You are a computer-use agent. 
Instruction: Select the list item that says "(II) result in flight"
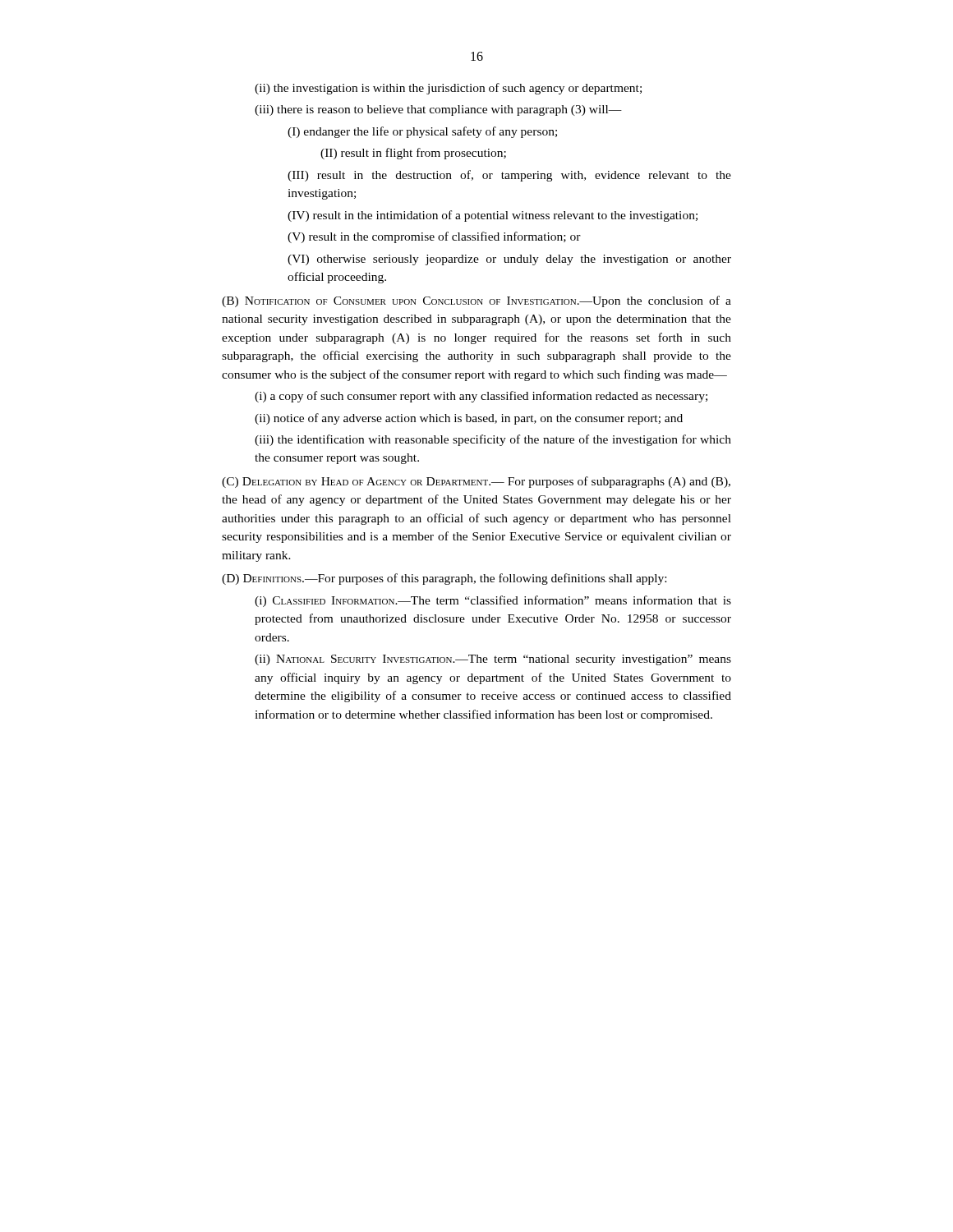(x=414, y=153)
